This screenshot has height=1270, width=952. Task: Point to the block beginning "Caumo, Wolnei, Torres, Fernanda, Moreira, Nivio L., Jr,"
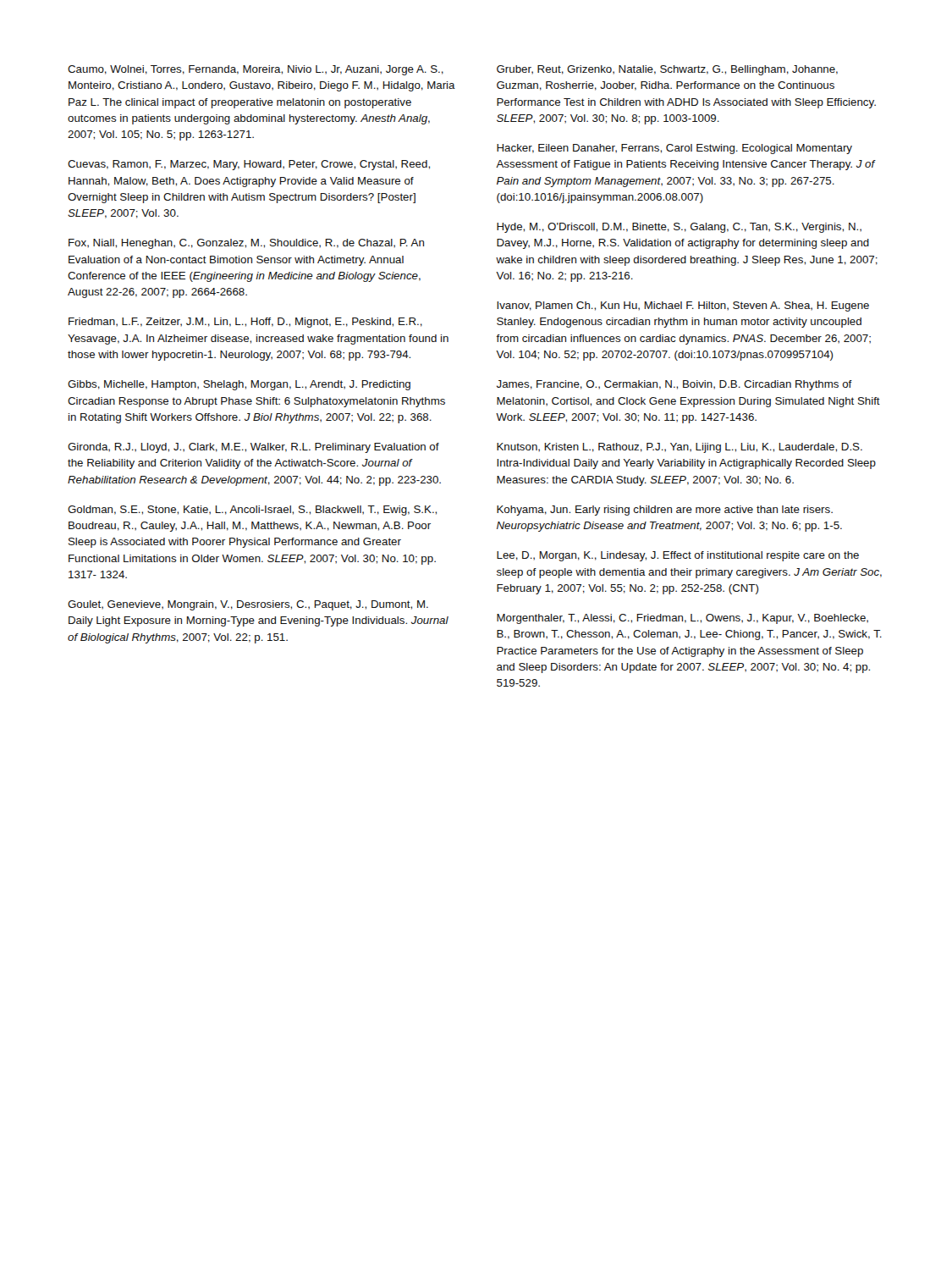(x=261, y=102)
